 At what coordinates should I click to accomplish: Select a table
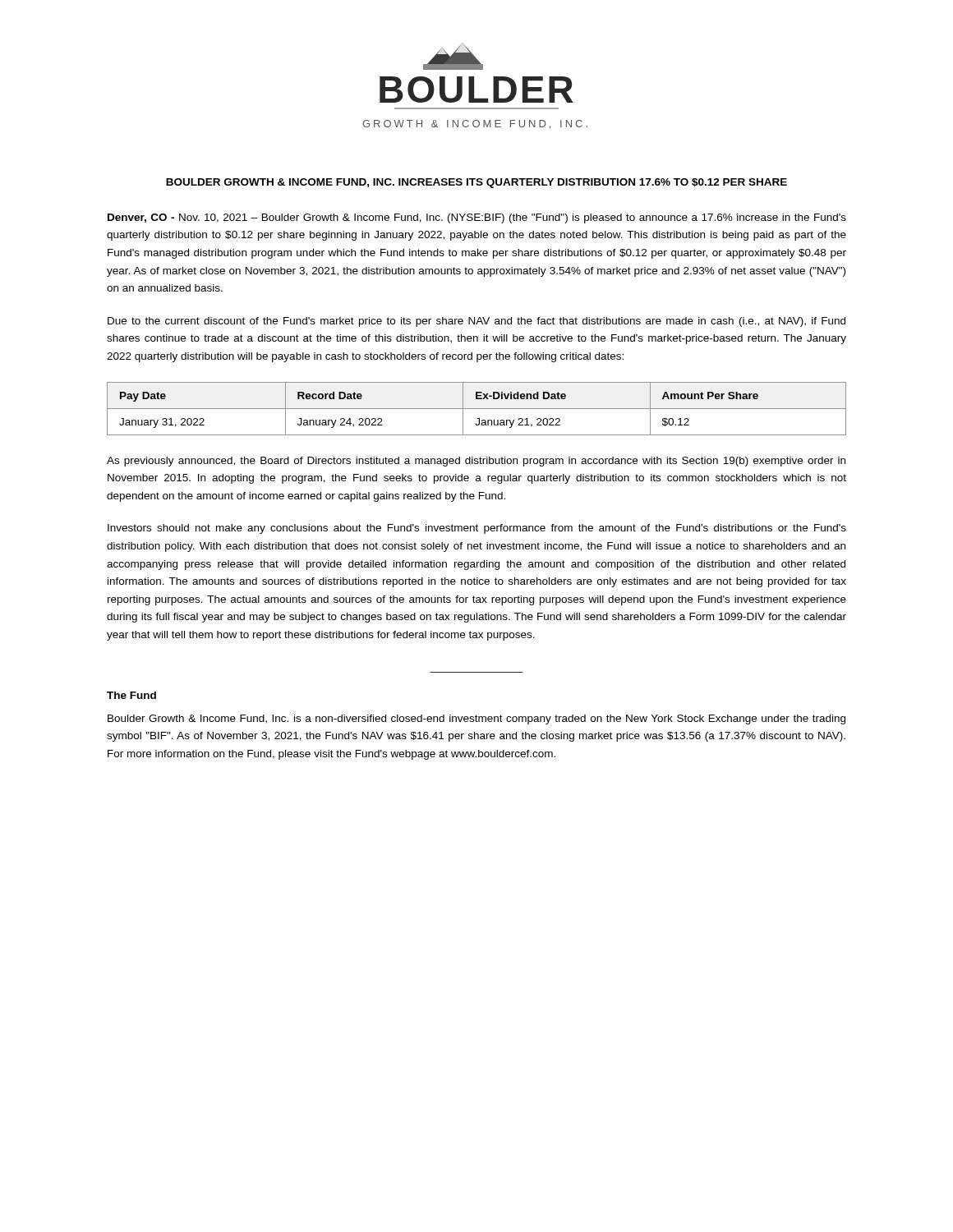[x=476, y=408]
